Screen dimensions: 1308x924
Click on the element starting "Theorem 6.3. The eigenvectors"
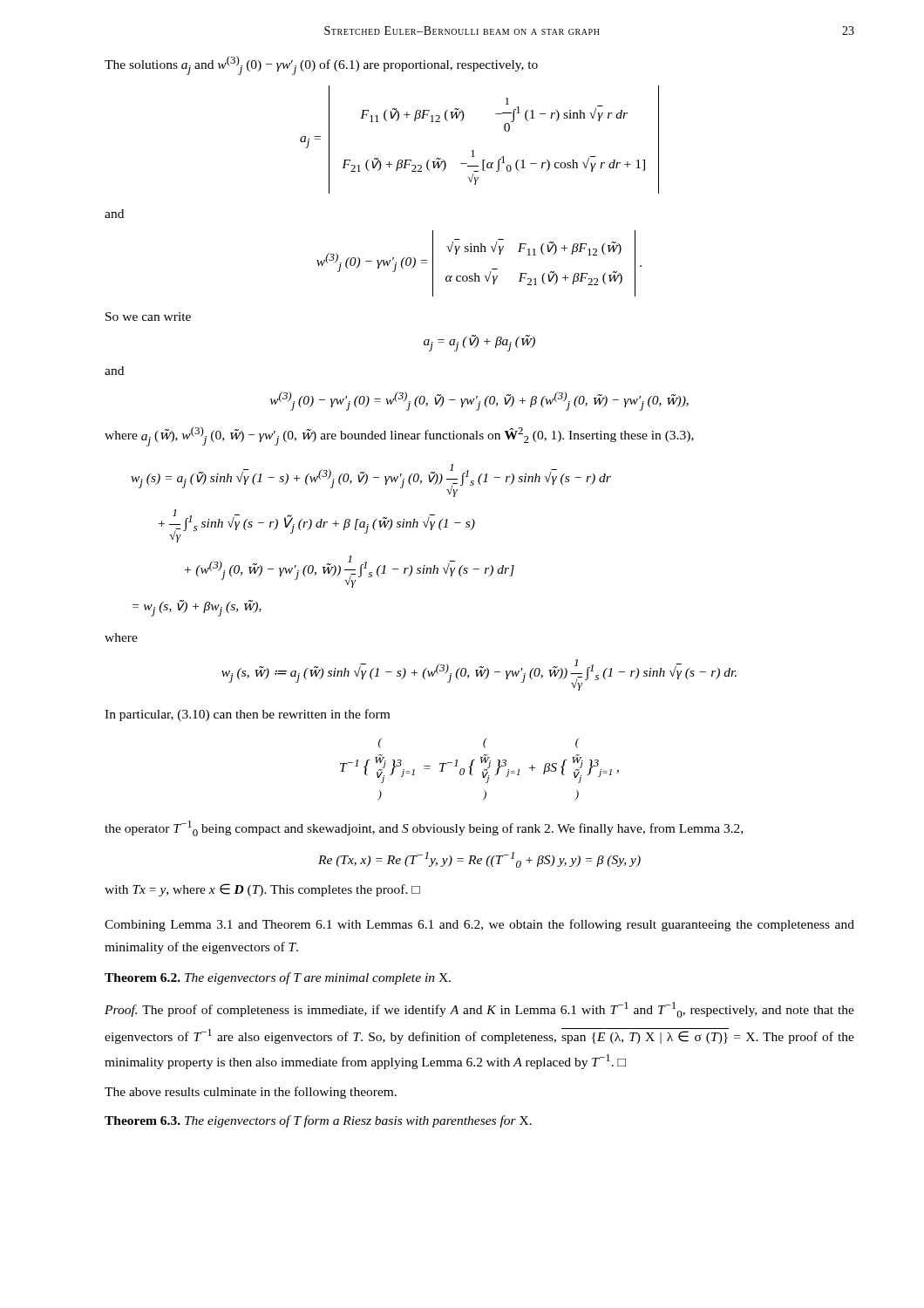[318, 1120]
